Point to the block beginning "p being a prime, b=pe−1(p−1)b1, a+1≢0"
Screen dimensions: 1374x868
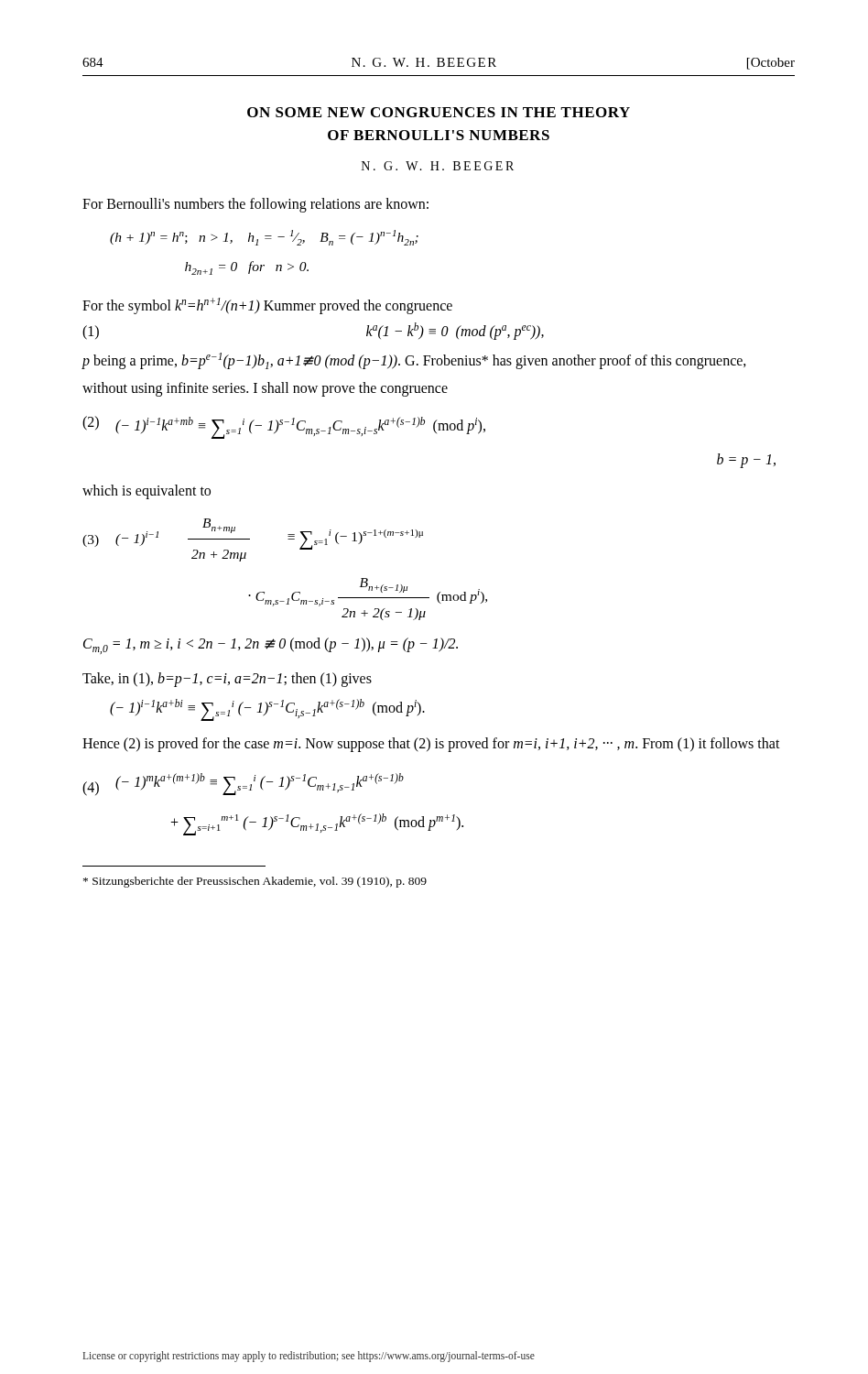tap(414, 373)
